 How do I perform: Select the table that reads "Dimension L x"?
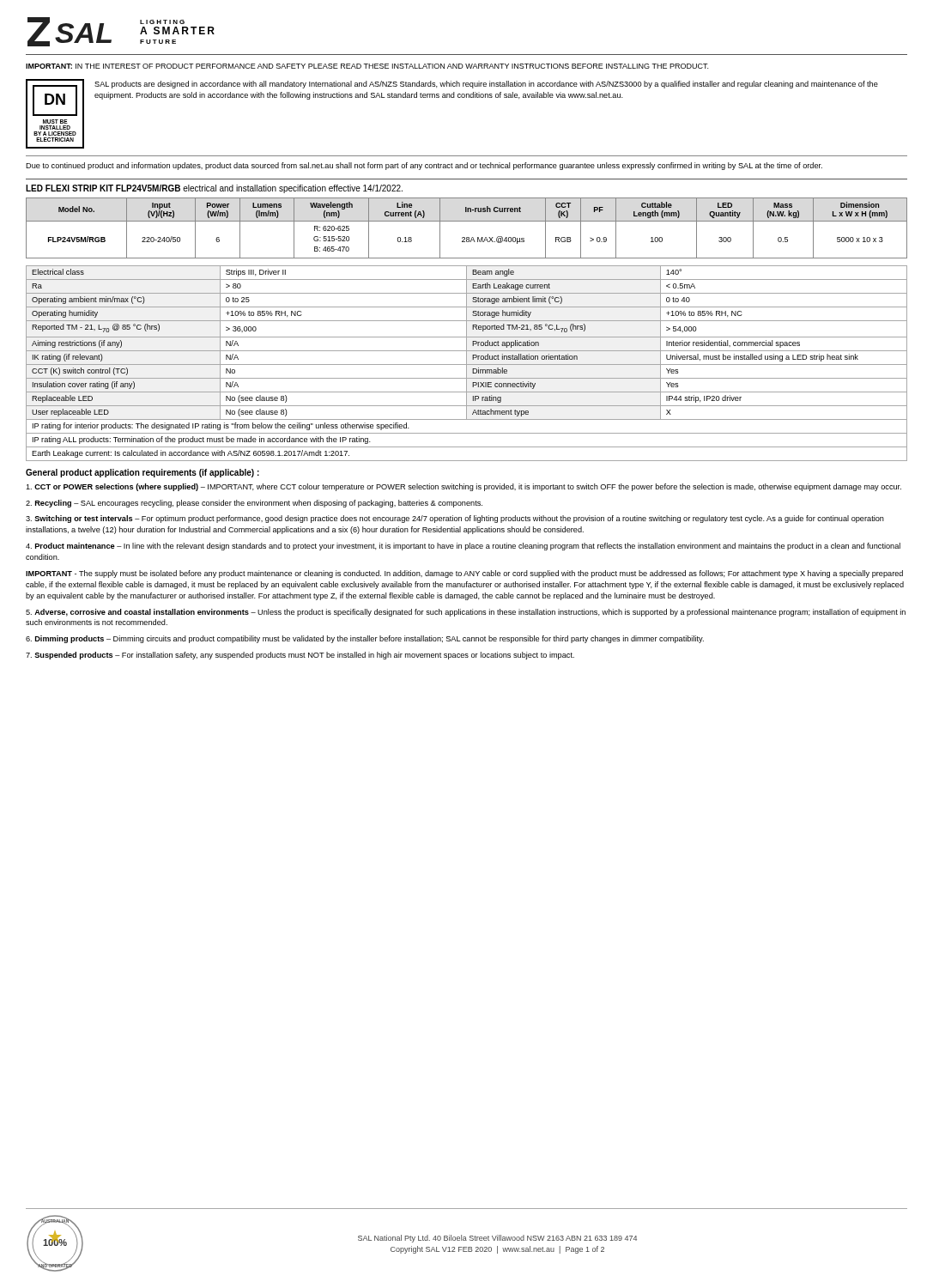pos(466,228)
